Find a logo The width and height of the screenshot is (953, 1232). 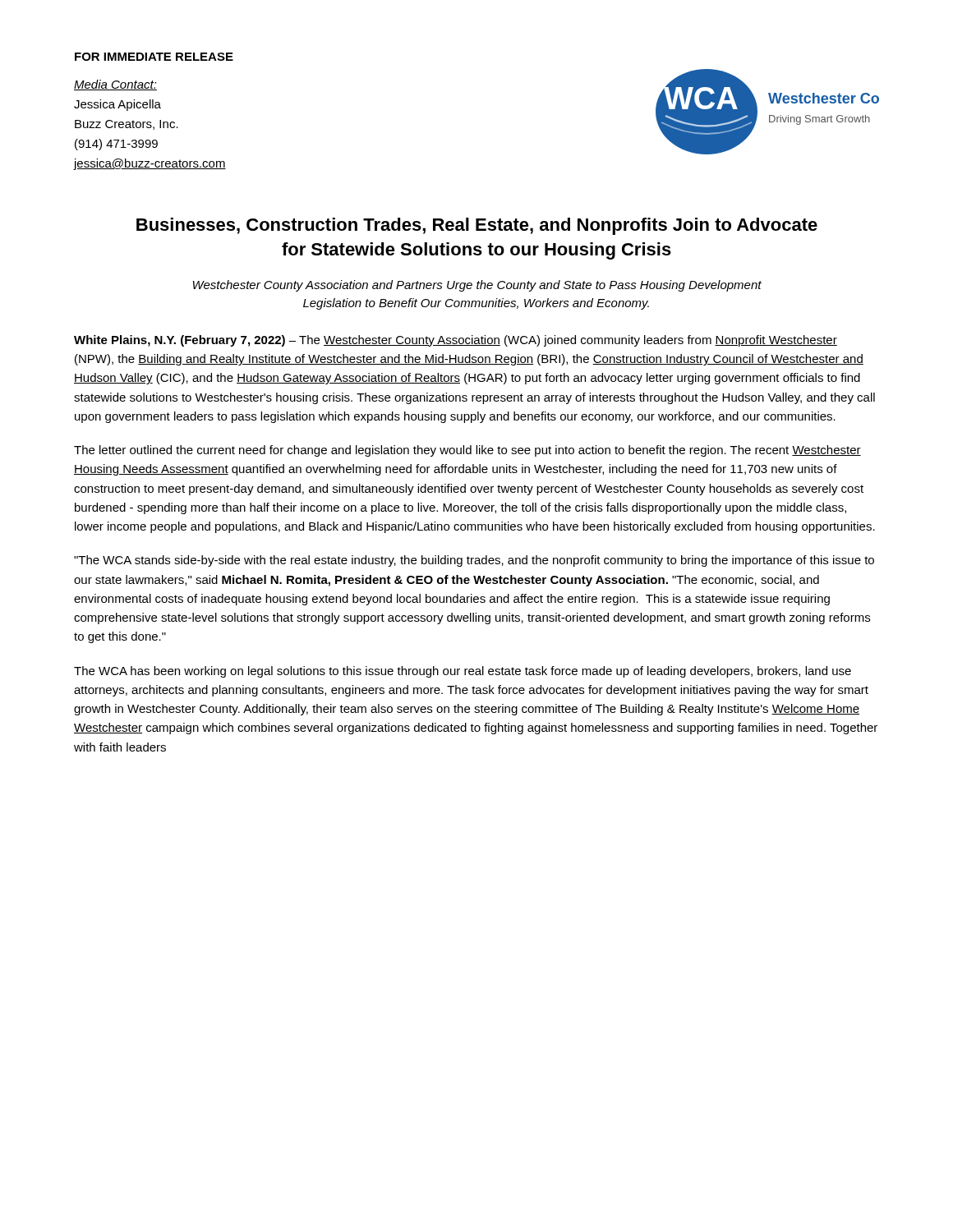pyautogui.click(x=764, y=112)
